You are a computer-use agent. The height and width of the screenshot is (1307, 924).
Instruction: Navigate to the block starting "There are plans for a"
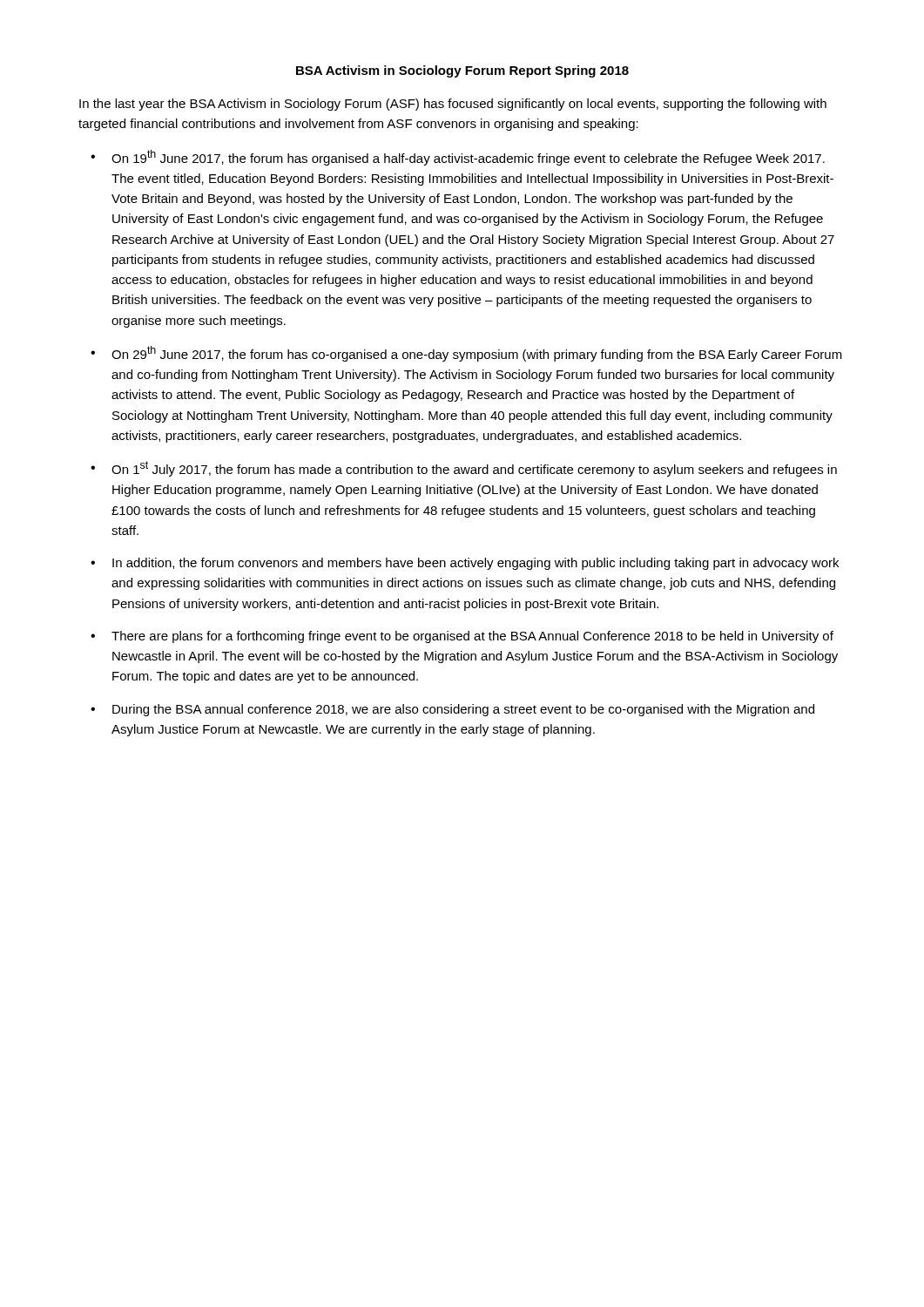(x=475, y=656)
